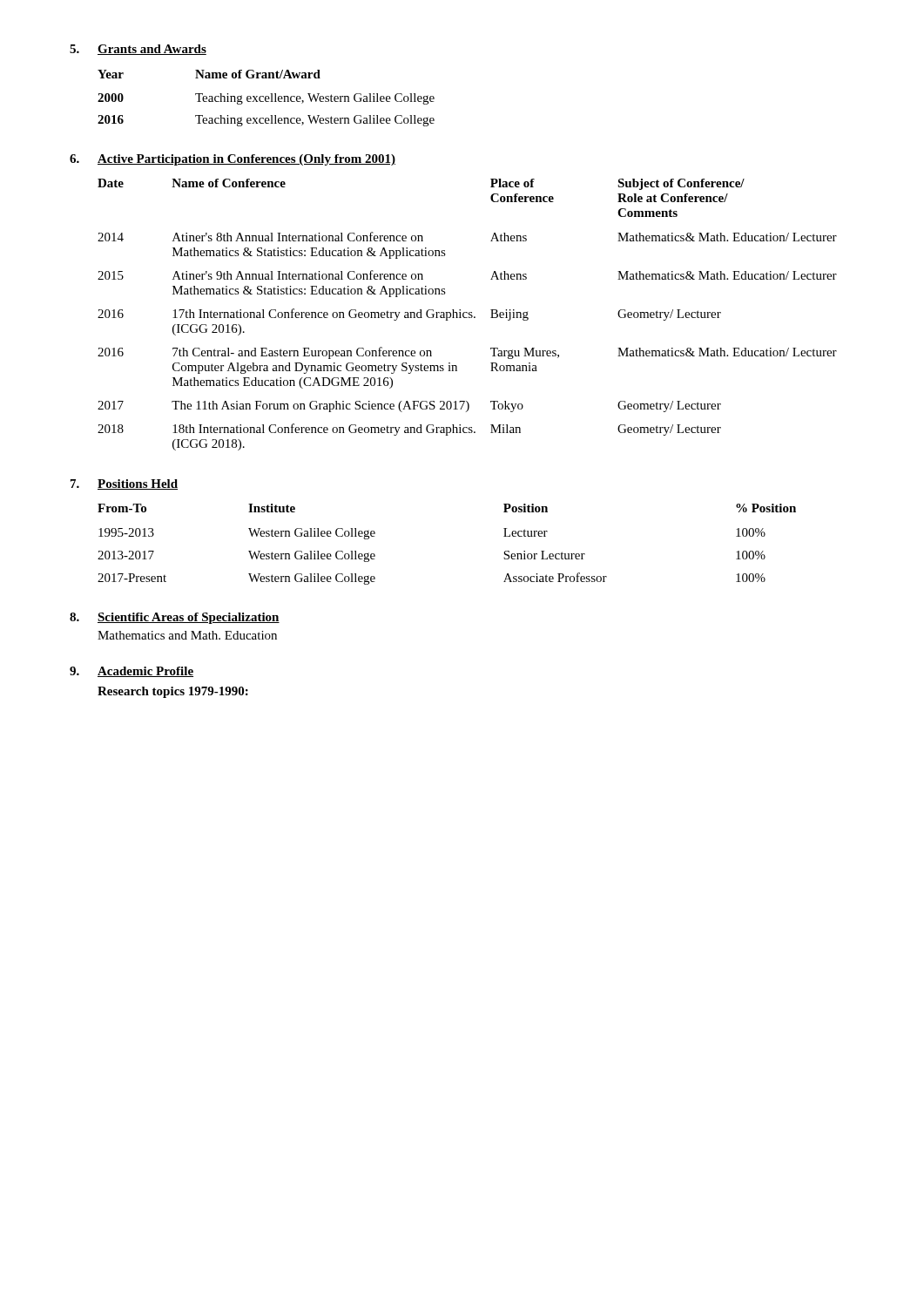Viewport: 924px width, 1307px height.
Task: Click on the region starting "Academic Profile"
Action: point(145,671)
